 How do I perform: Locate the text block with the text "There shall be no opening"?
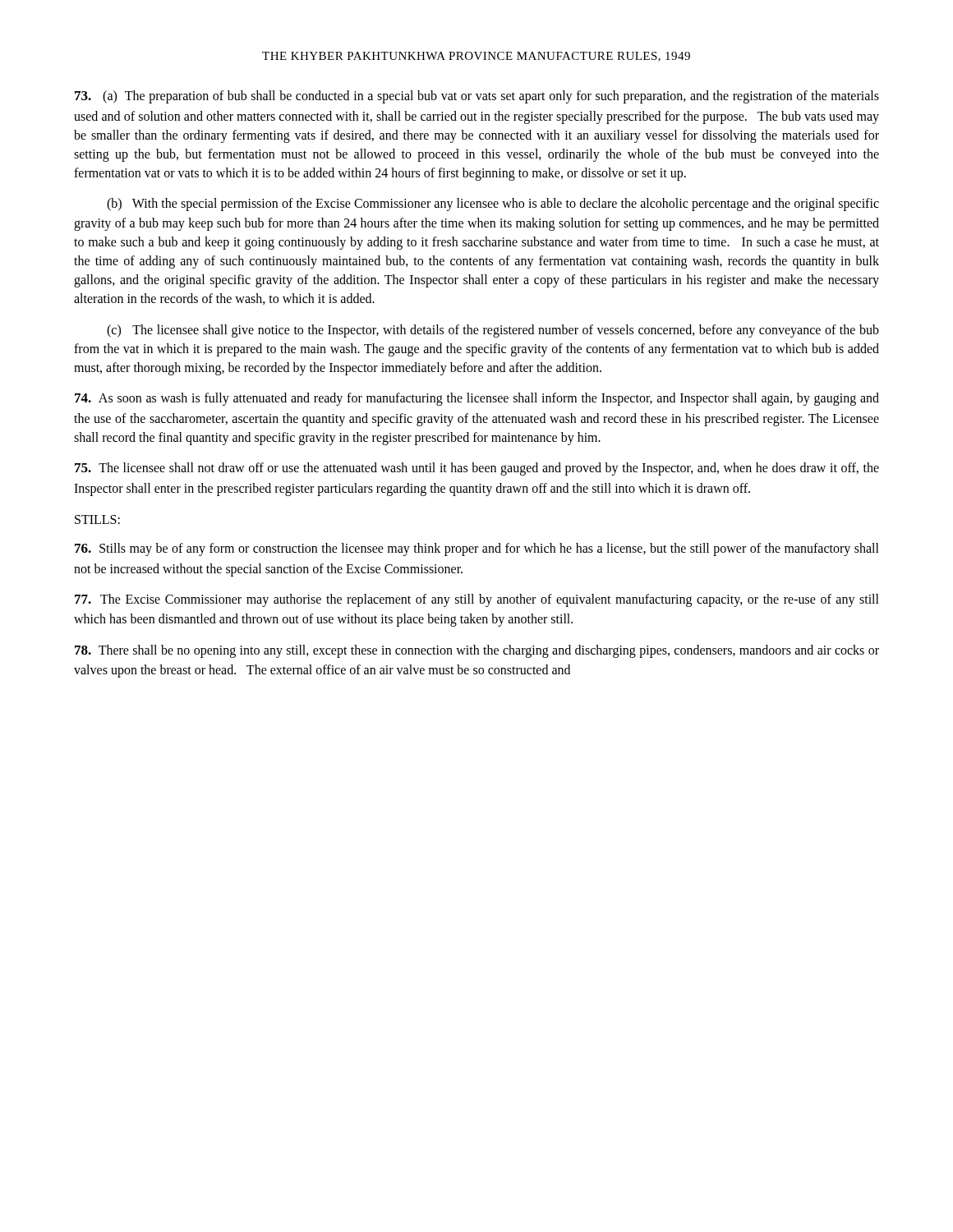click(x=476, y=659)
